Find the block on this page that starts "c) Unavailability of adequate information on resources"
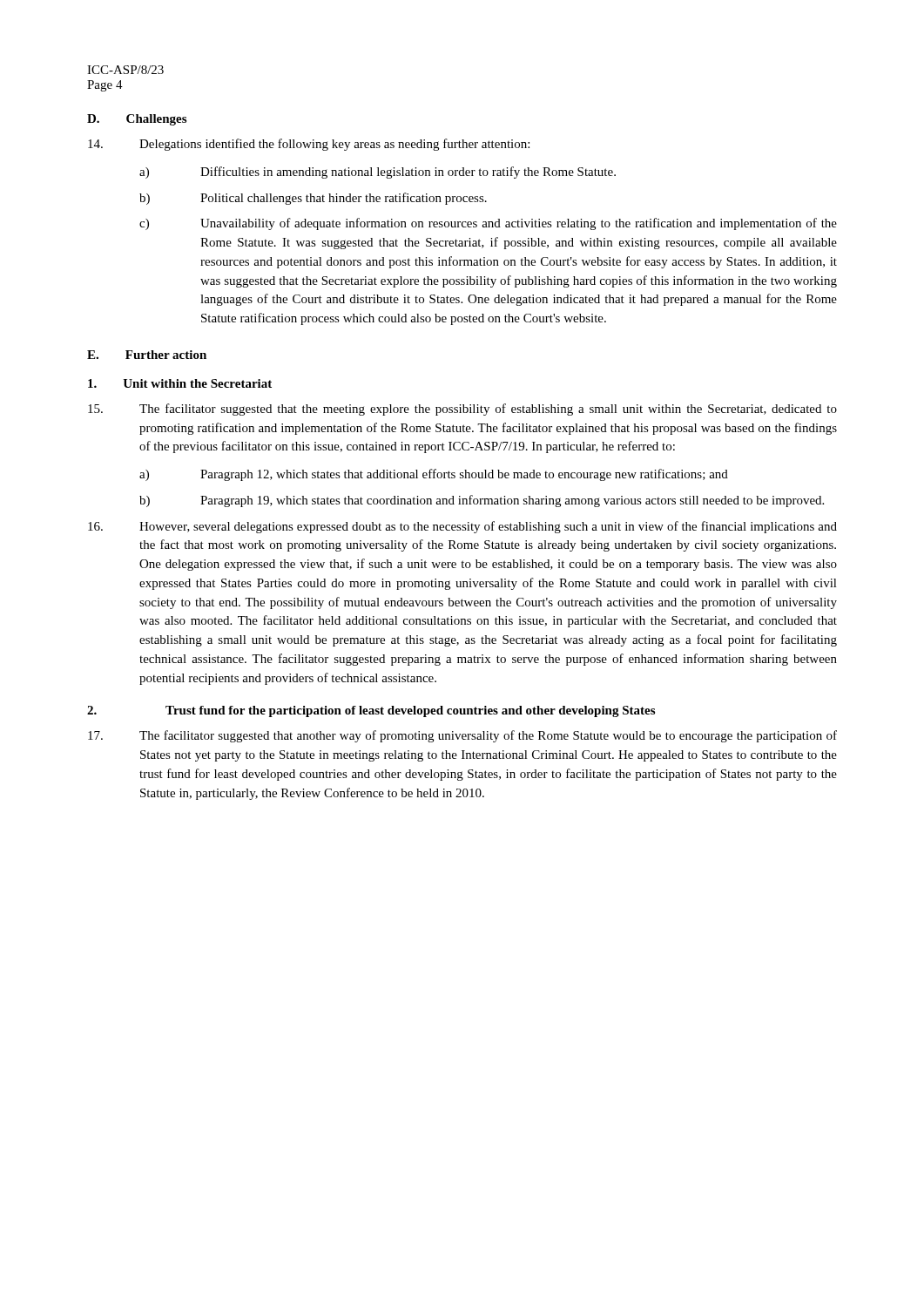Screen dimensions: 1307x924 click(x=462, y=271)
